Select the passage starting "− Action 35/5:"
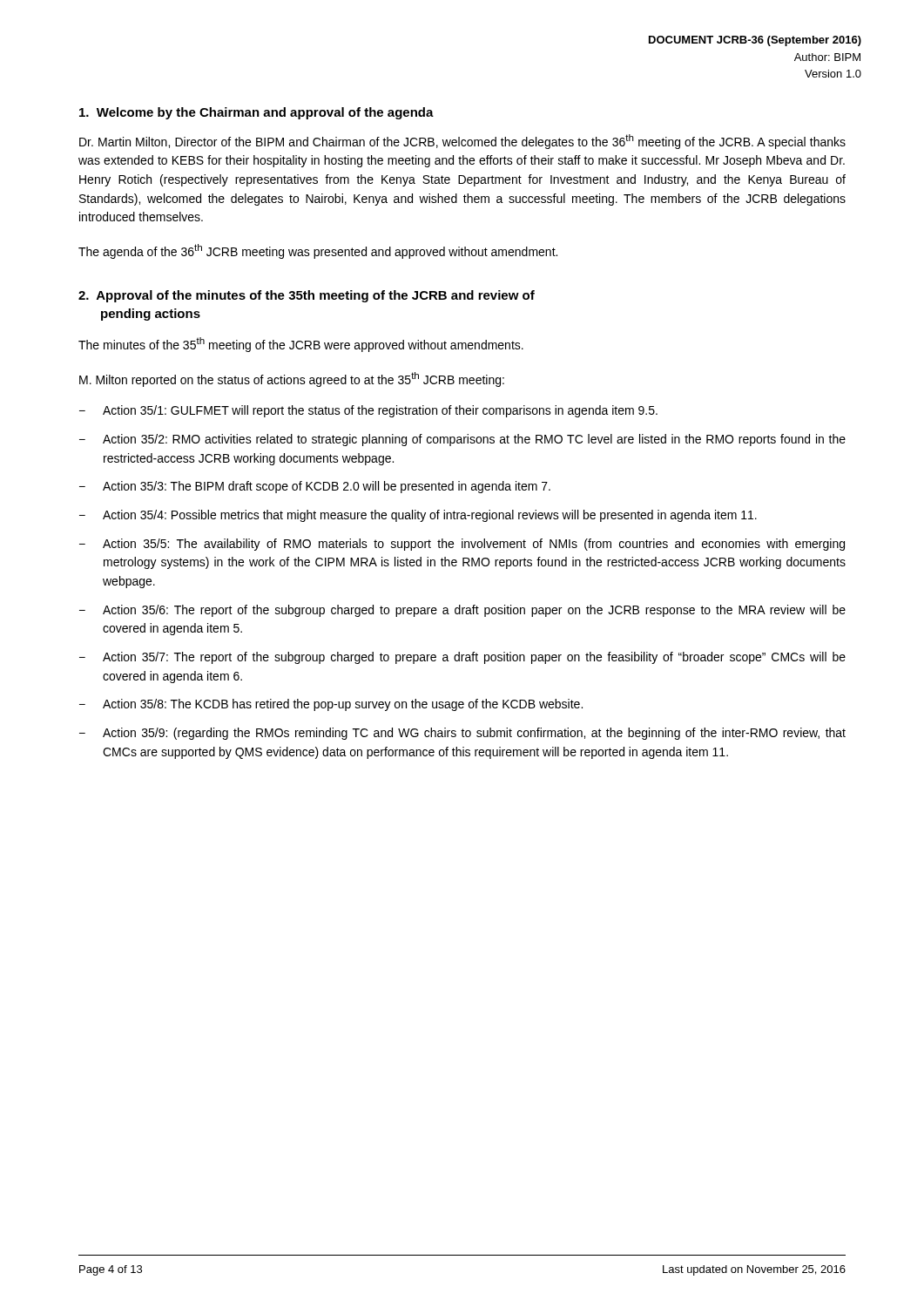This screenshot has width=924, height=1307. [x=462, y=563]
